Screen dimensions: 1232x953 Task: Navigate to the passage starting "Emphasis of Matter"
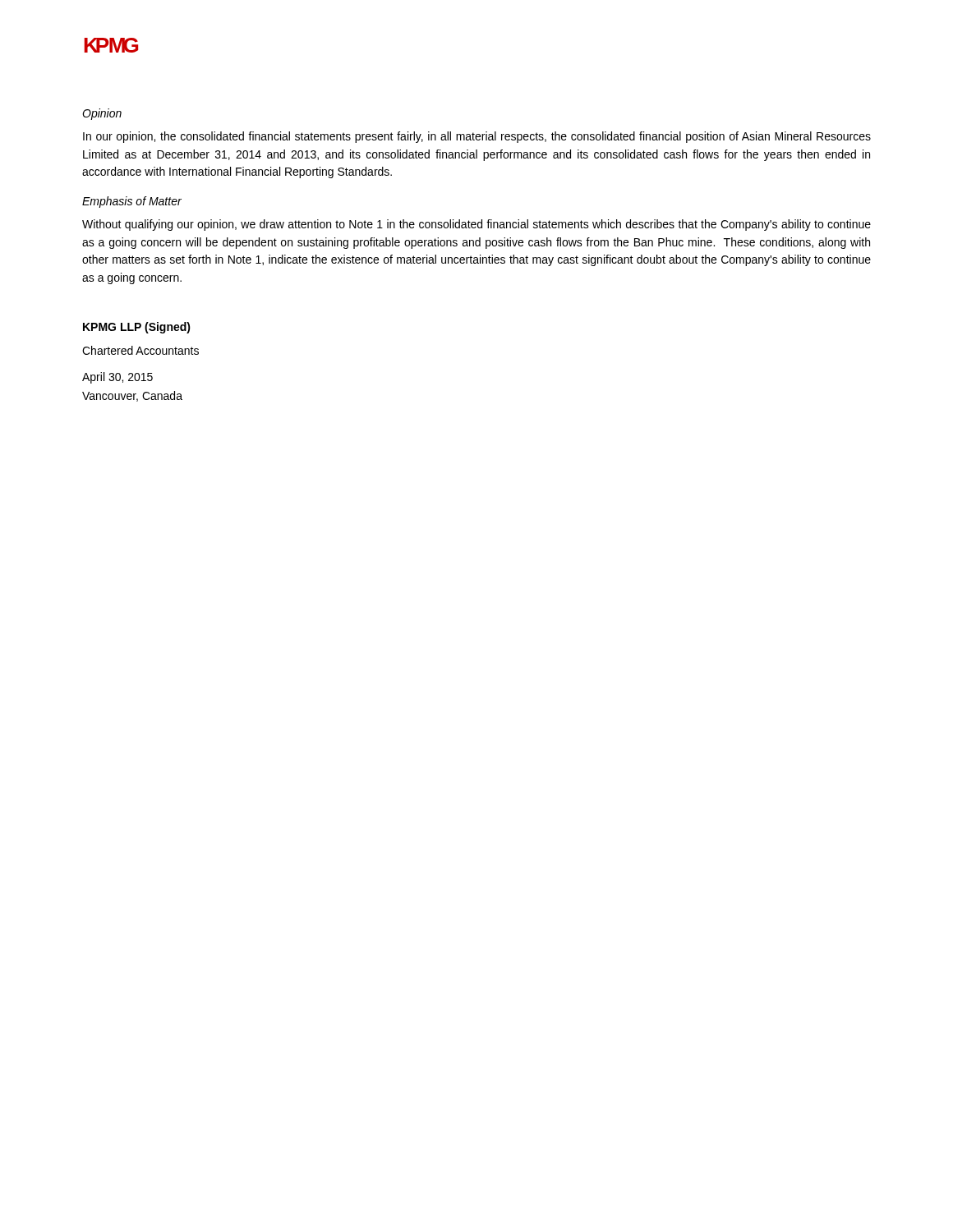(132, 201)
